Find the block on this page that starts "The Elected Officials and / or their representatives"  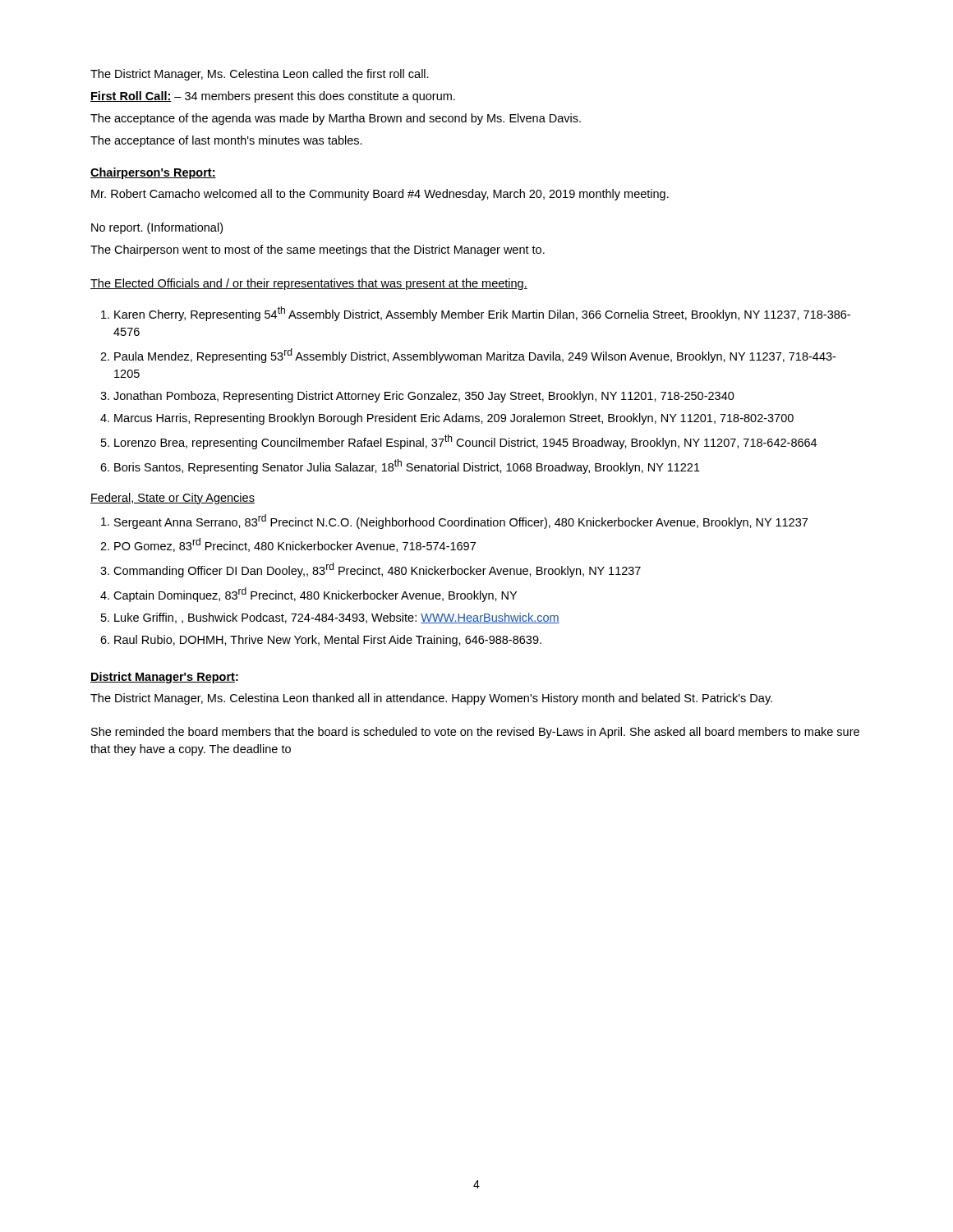tap(476, 284)
